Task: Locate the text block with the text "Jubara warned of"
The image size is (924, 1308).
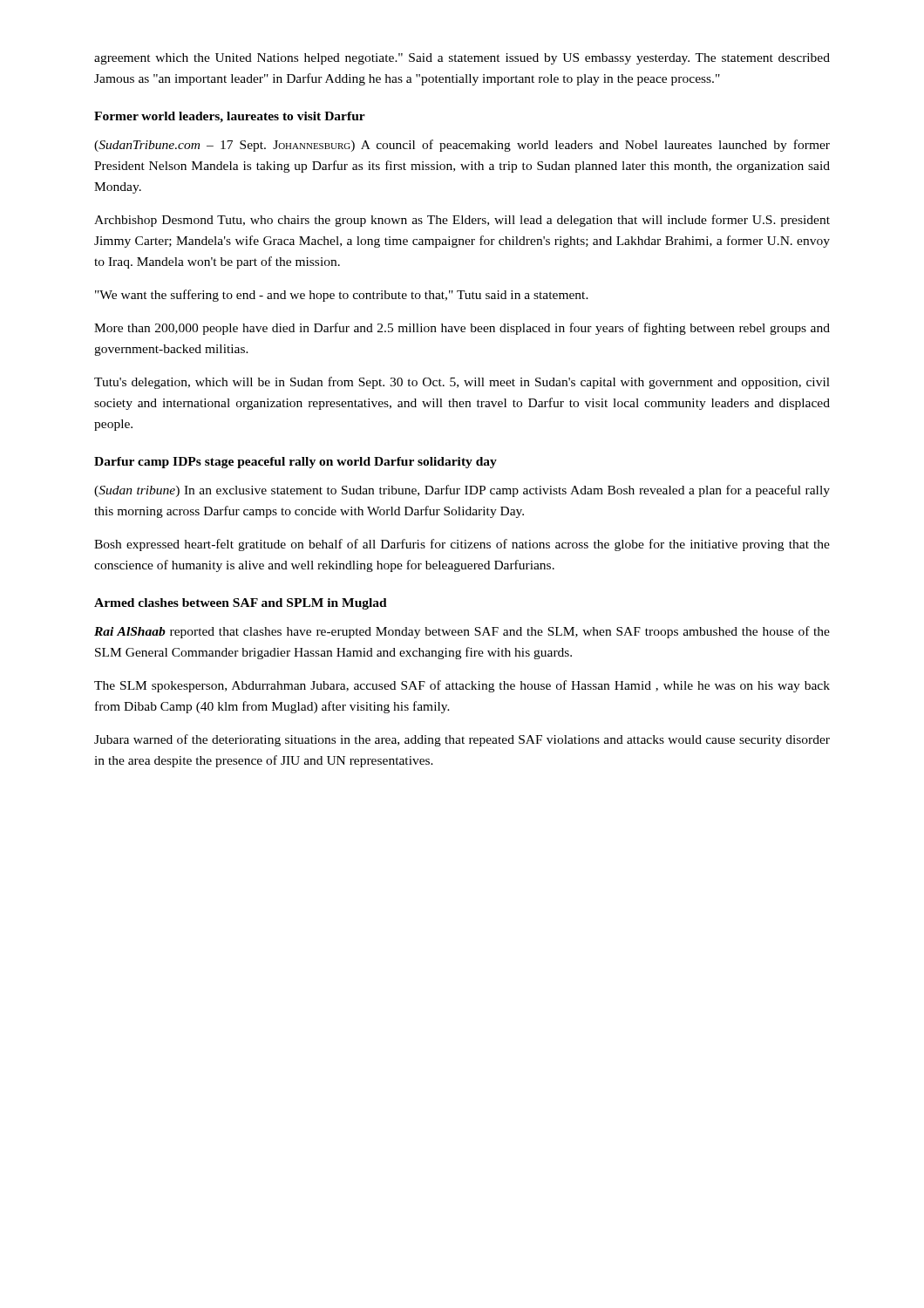Action: [x=462, y=750]
